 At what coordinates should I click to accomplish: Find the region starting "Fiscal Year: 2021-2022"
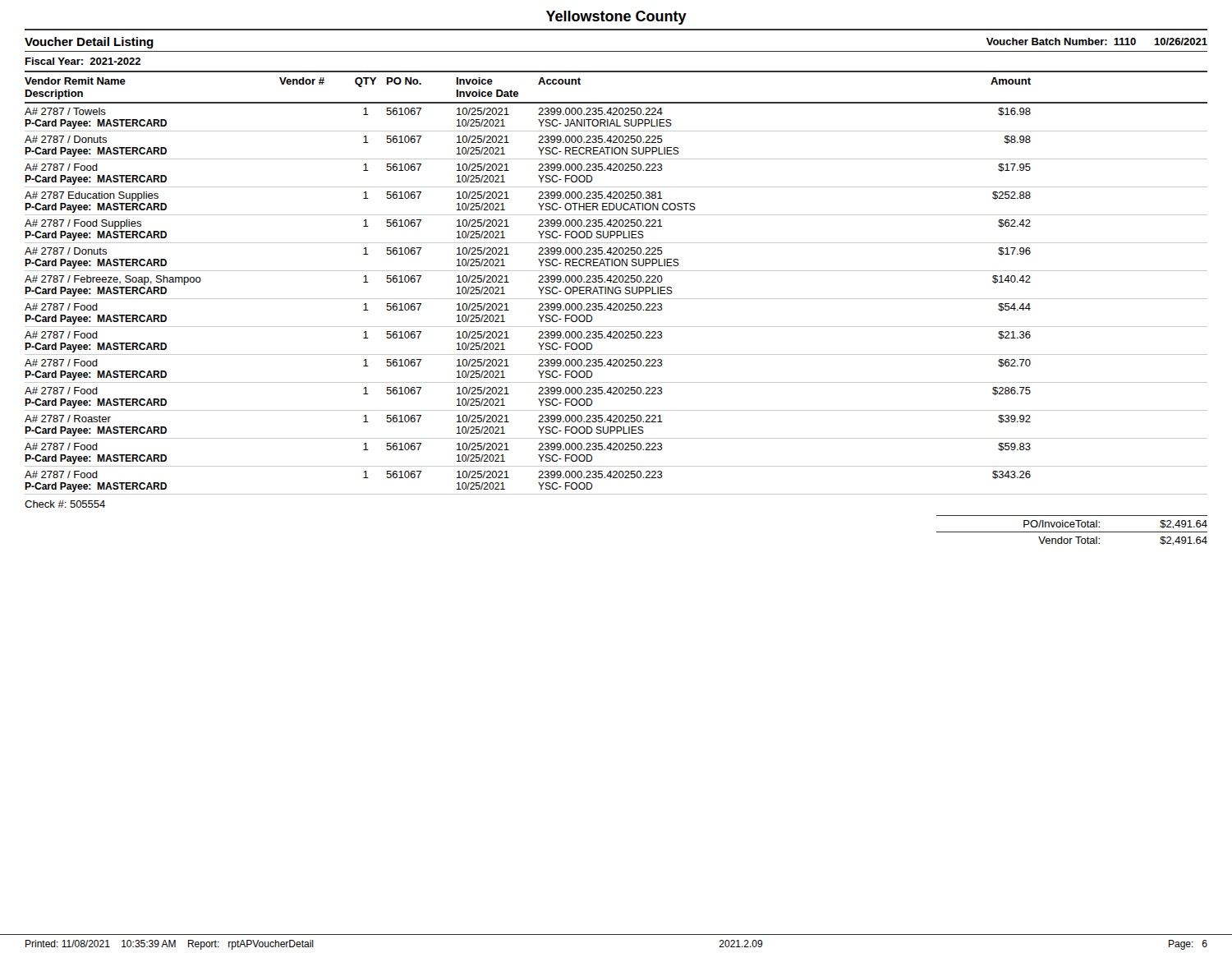[83, 61]
